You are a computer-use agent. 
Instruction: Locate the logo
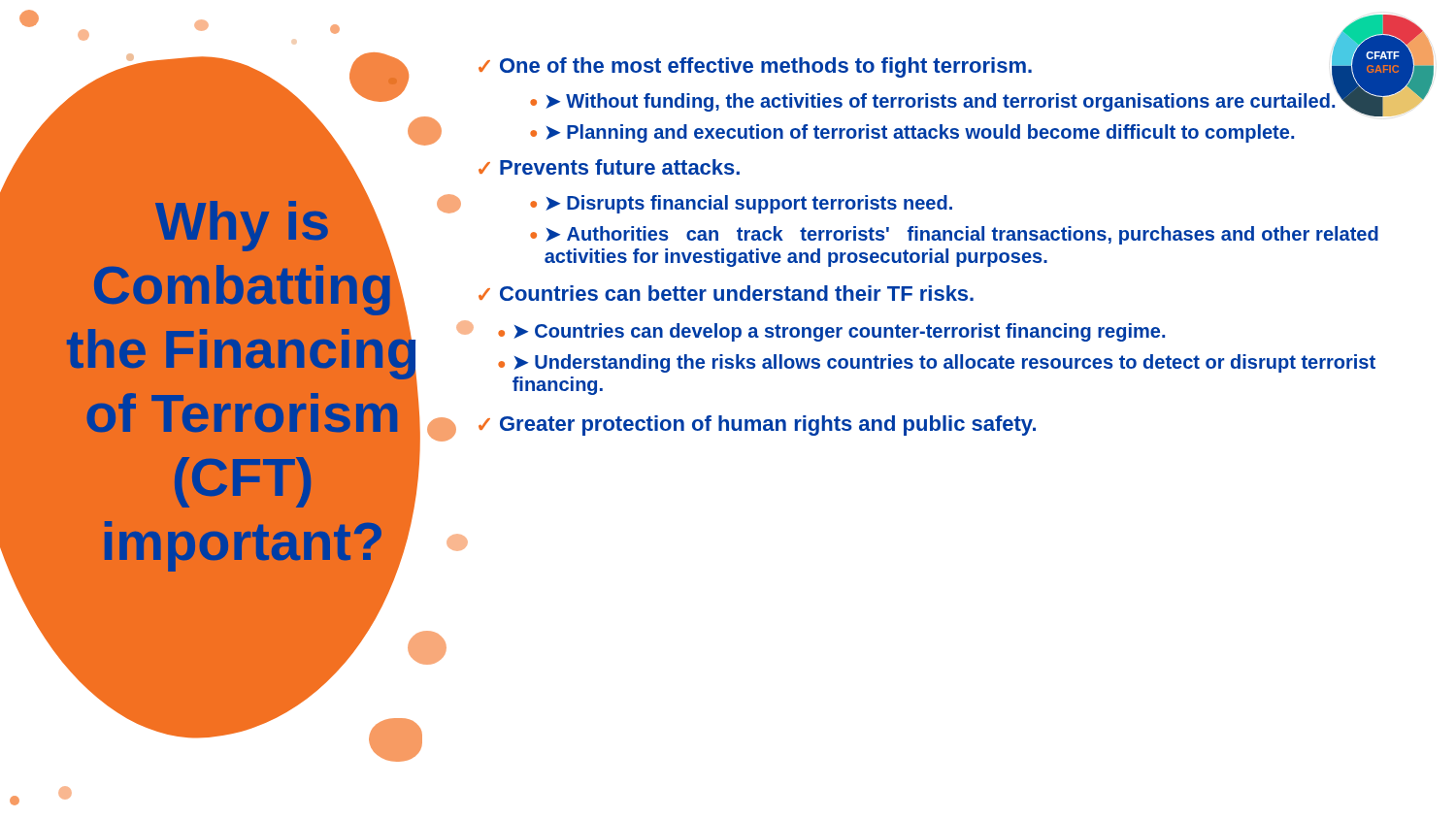tap(1383, 65)
